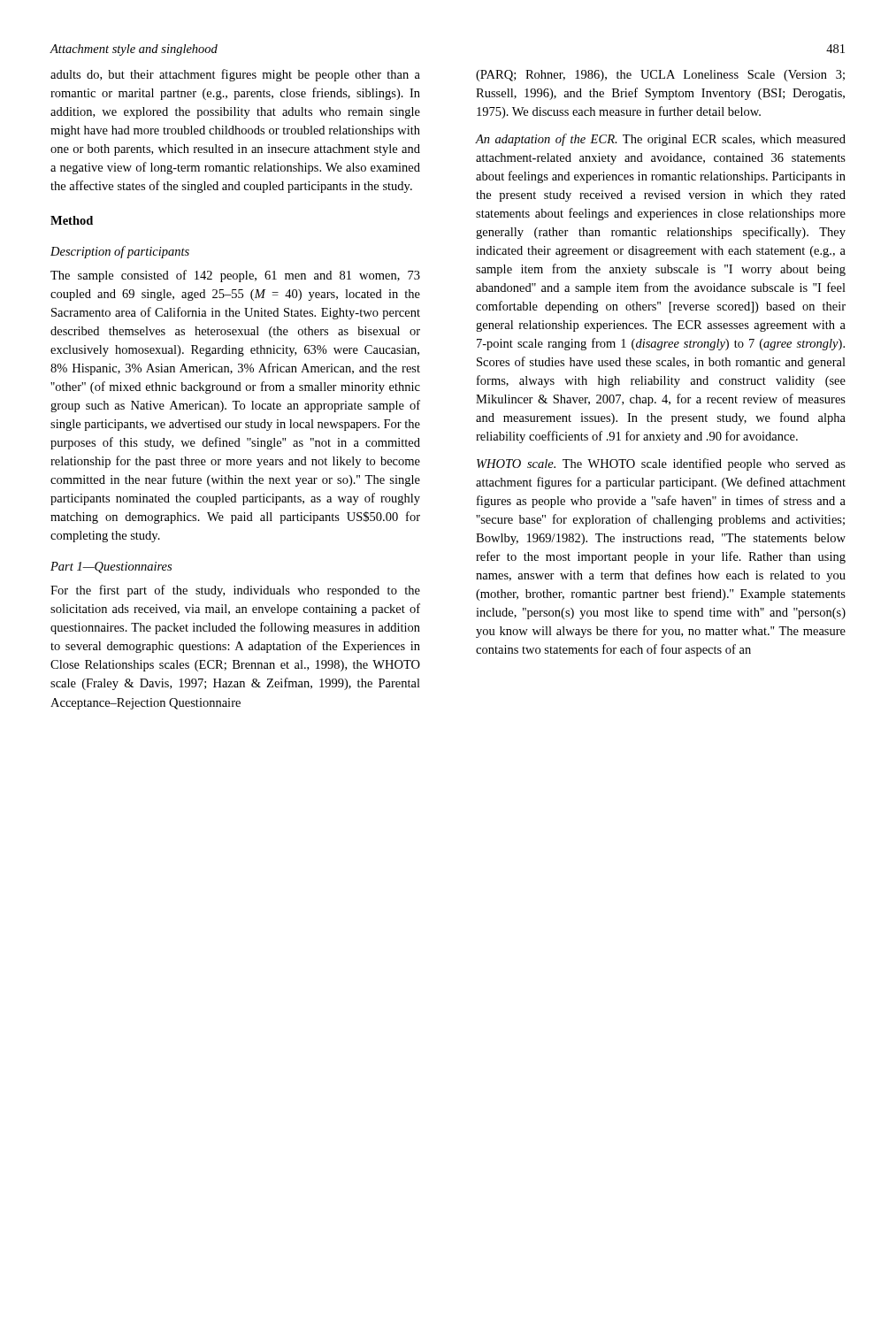Navigate to the text block starting "adults do, but"
The height and width of the screenshot is (1327, 896).
click(235, 131)
